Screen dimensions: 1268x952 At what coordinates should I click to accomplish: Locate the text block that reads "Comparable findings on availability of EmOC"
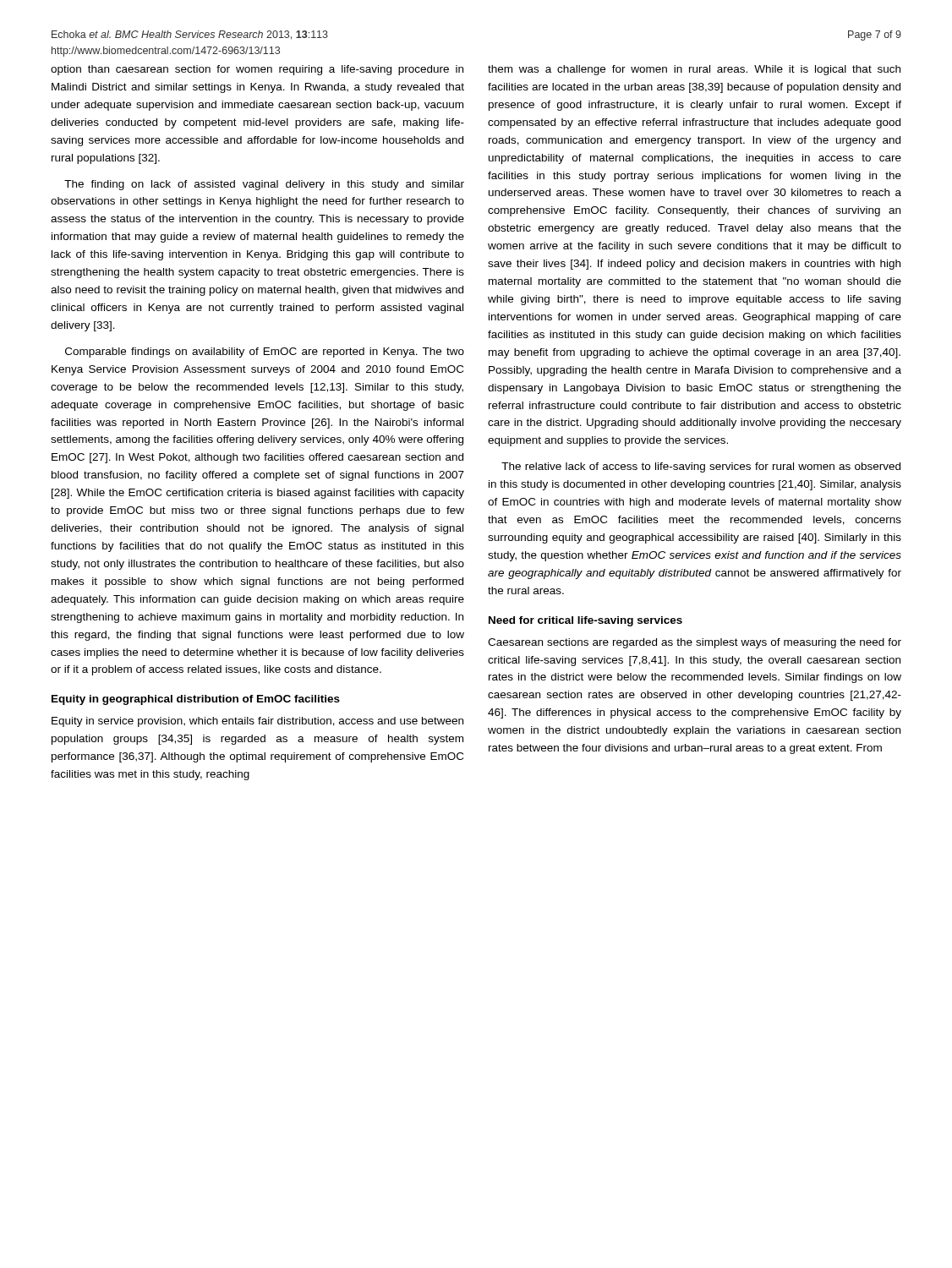click(x=257, y=511)
